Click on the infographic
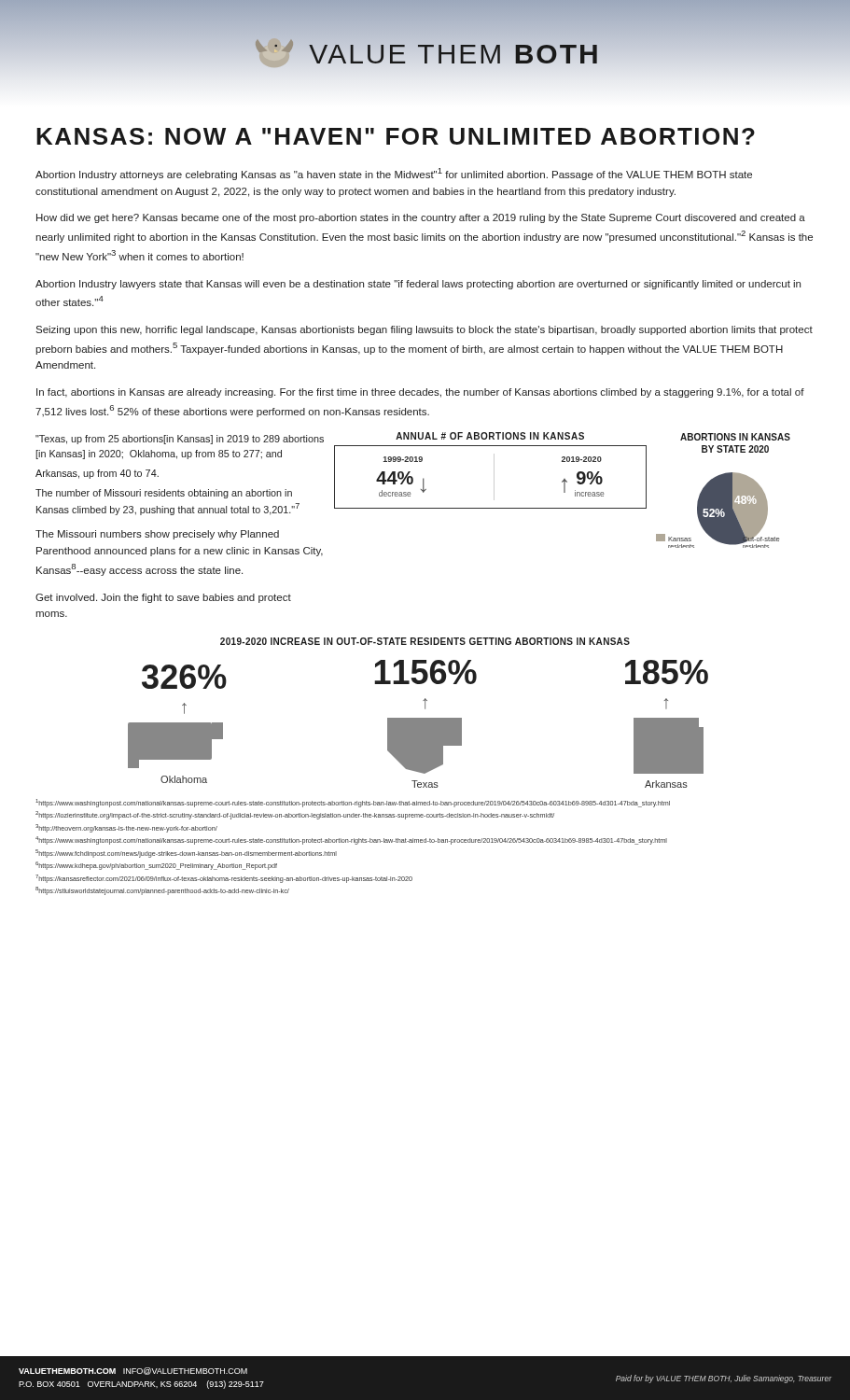The image size is (850, 1400). [425, 713]
